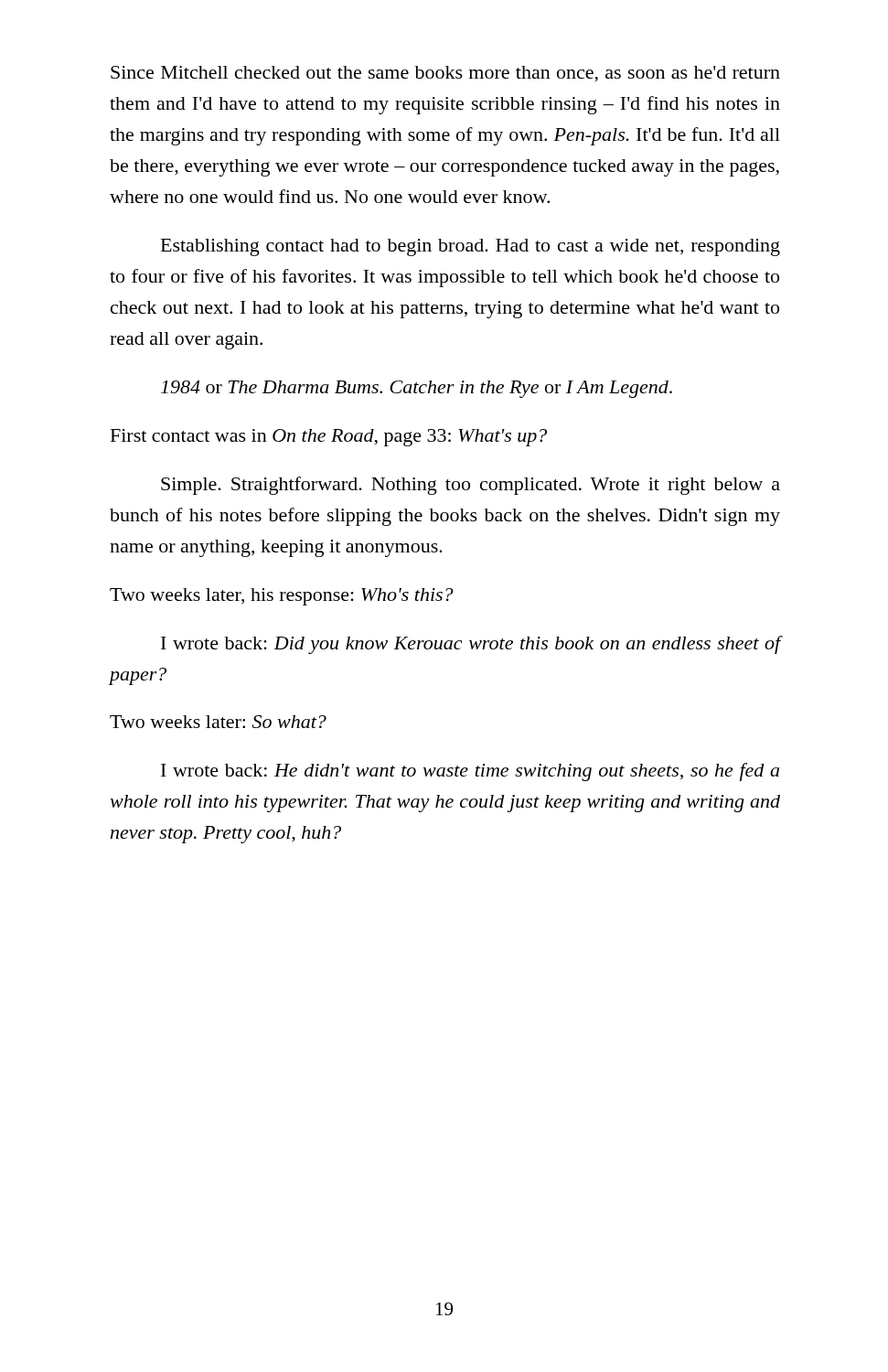Viewport: 888px width, 1372px height.
Task: Locate the text "Two weeks later: So what?"
Action: (218, 722)
